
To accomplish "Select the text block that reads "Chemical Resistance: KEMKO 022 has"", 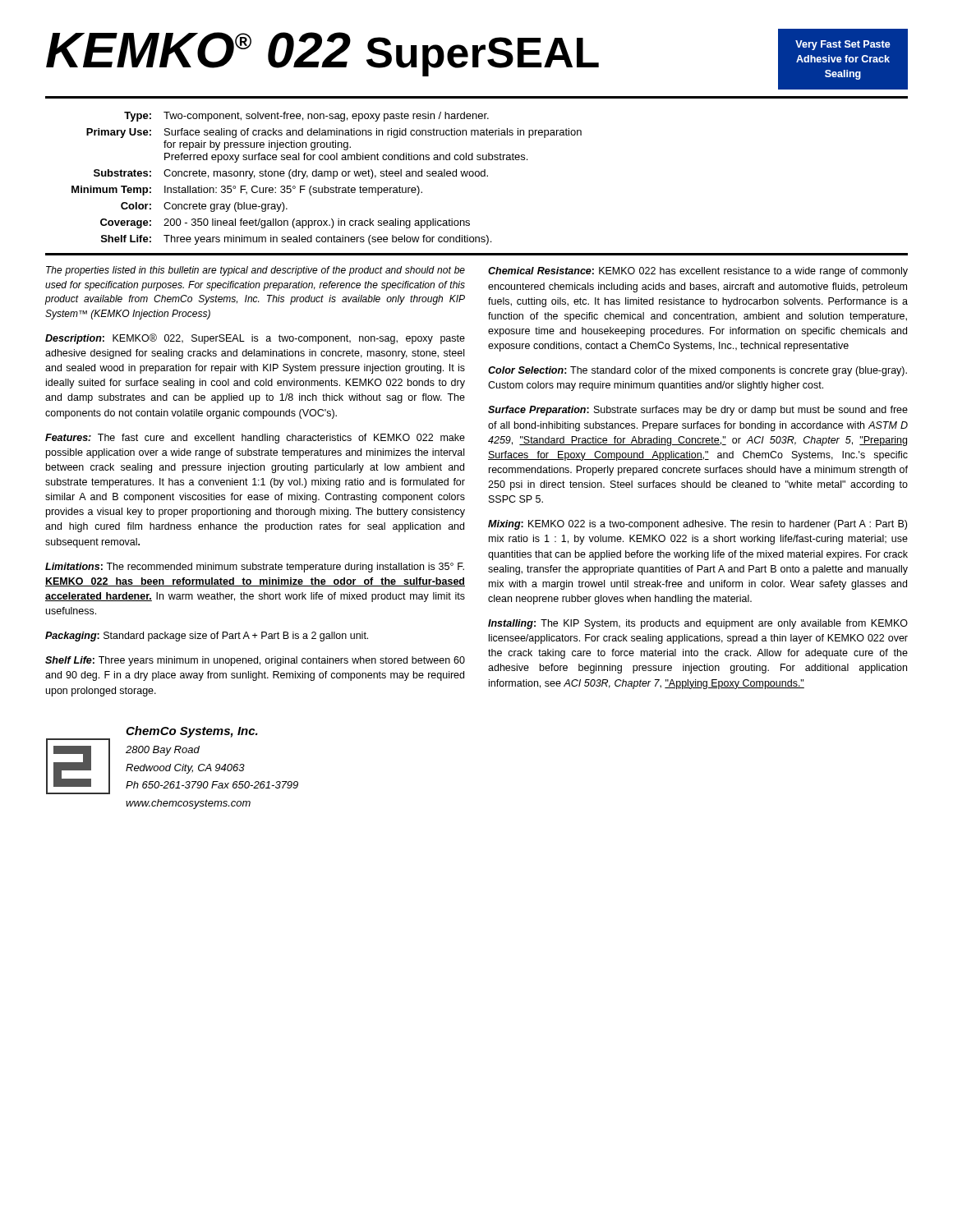I will 698,309.
